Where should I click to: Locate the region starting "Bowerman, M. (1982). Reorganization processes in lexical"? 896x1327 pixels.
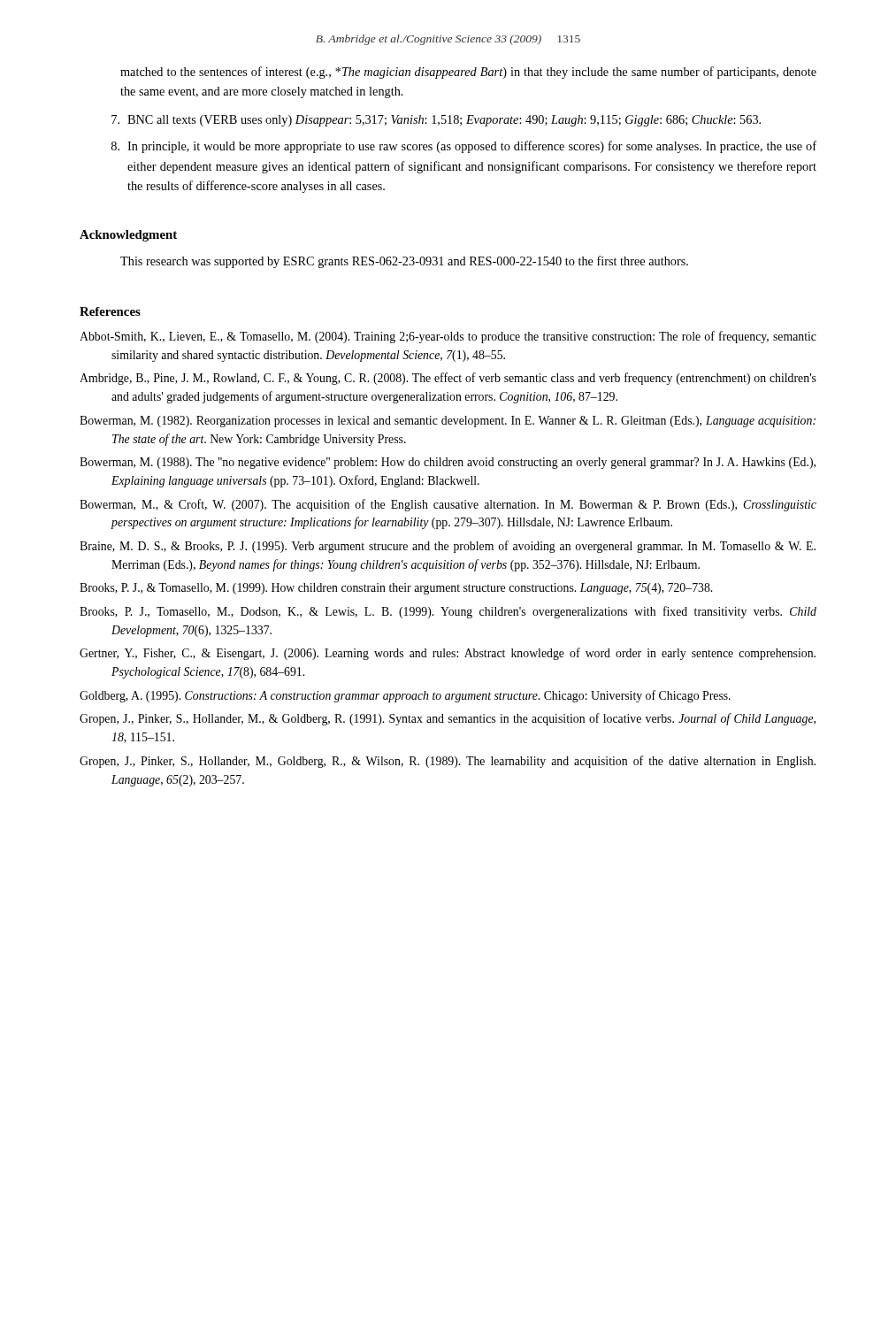pos(448,430)
